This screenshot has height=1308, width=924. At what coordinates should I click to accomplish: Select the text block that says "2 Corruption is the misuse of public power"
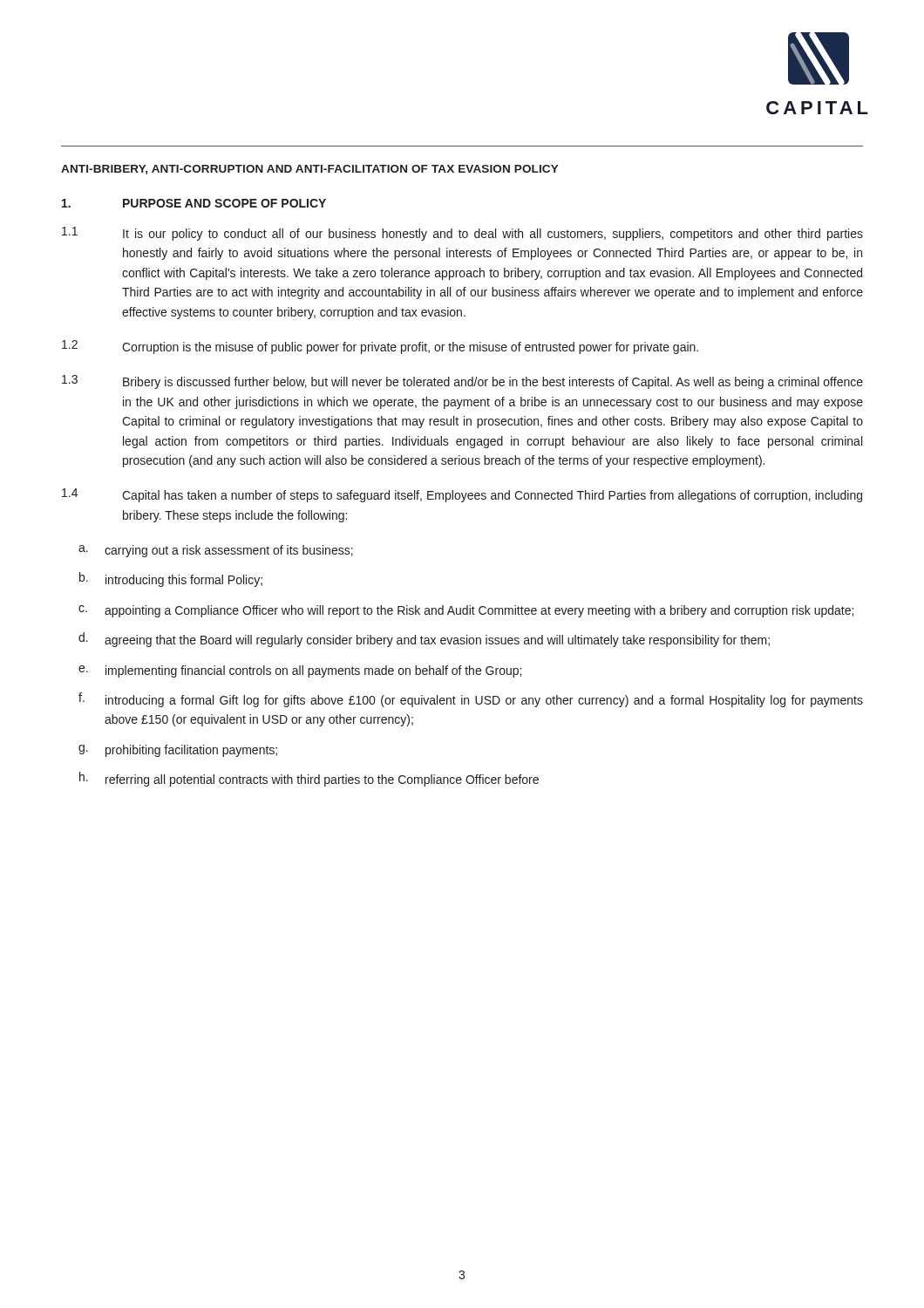click(380, 347)
